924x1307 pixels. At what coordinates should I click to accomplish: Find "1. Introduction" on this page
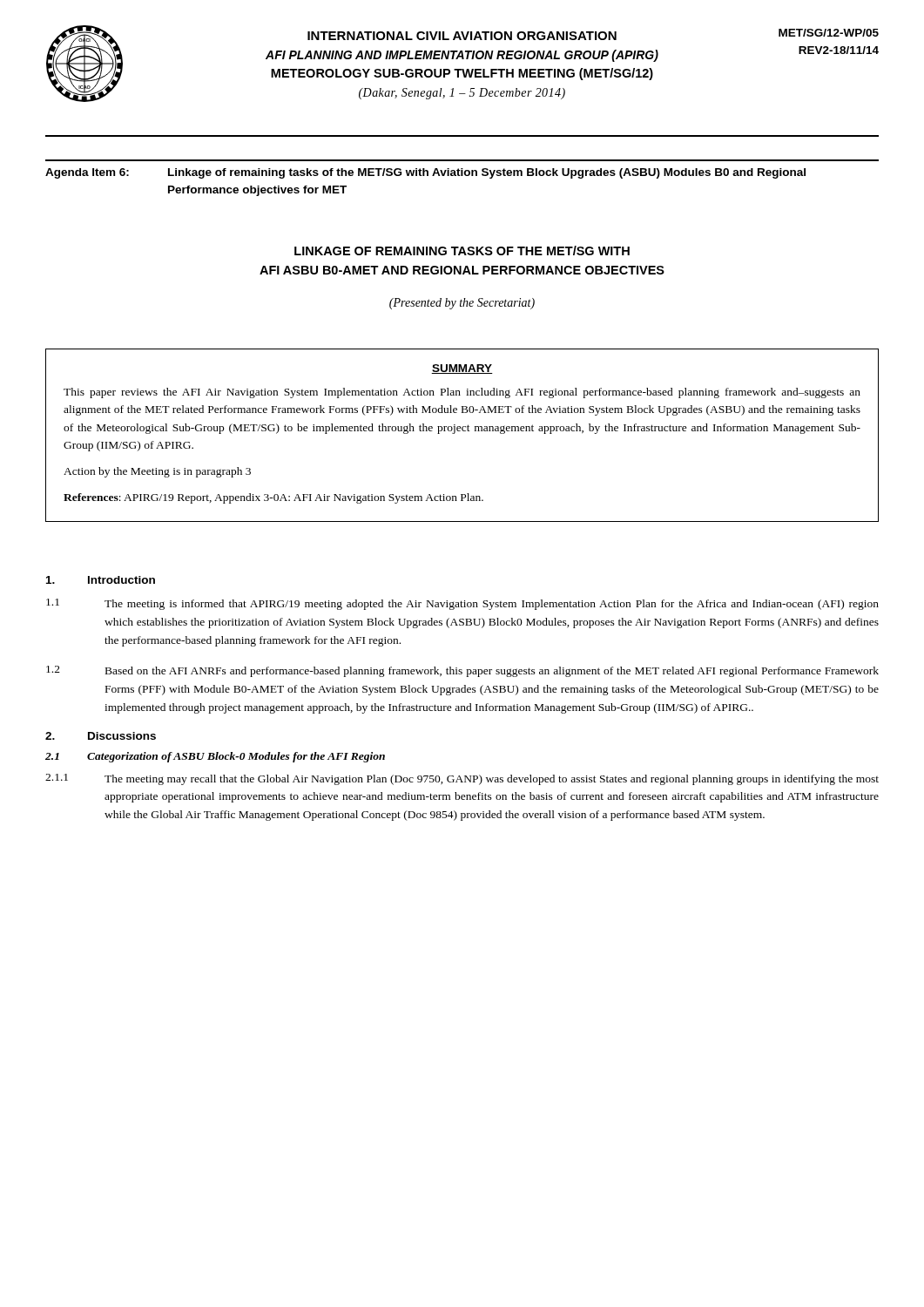click(100, 580)
